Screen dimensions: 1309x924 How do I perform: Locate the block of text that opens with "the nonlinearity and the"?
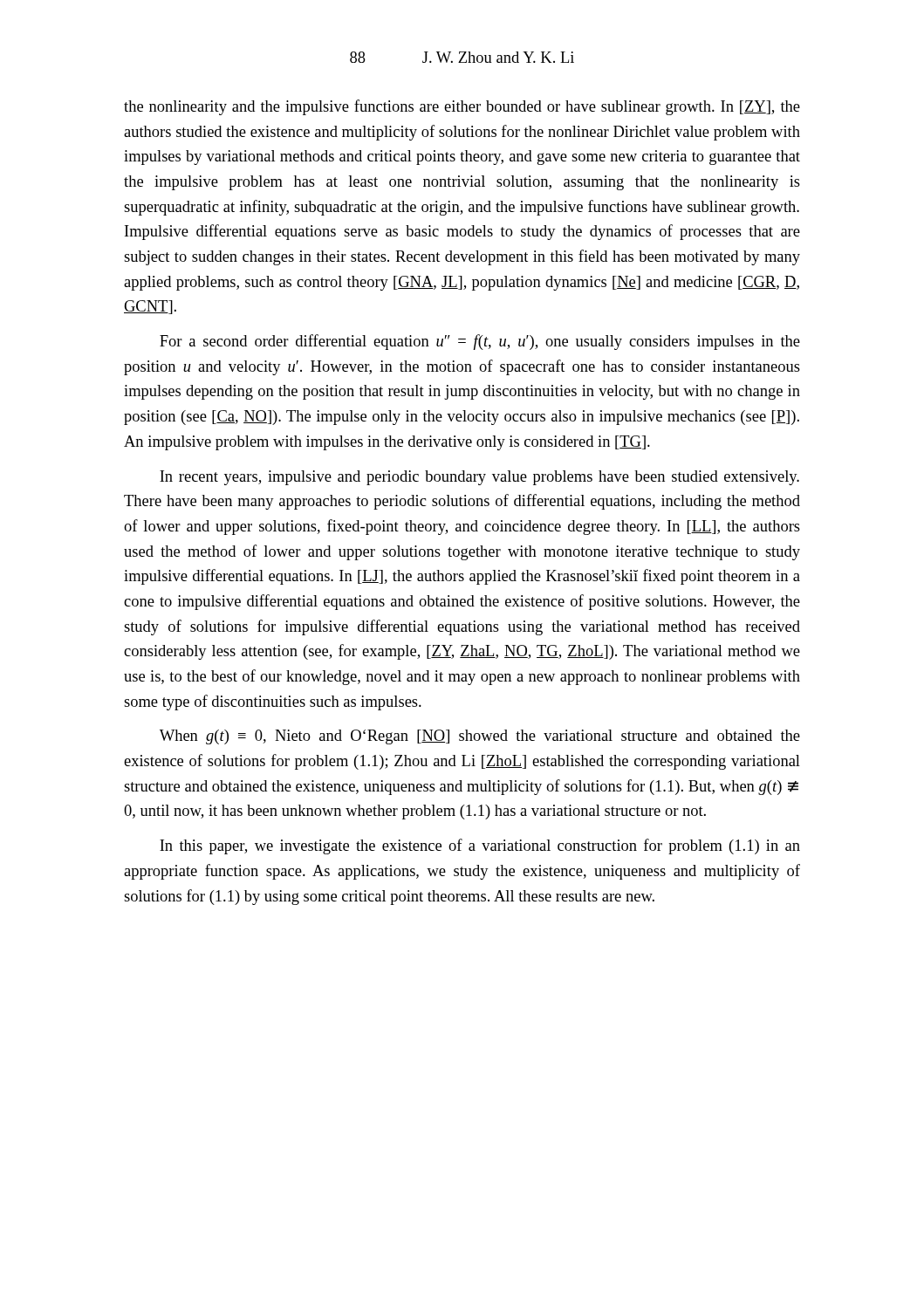(x=462, y=207)
